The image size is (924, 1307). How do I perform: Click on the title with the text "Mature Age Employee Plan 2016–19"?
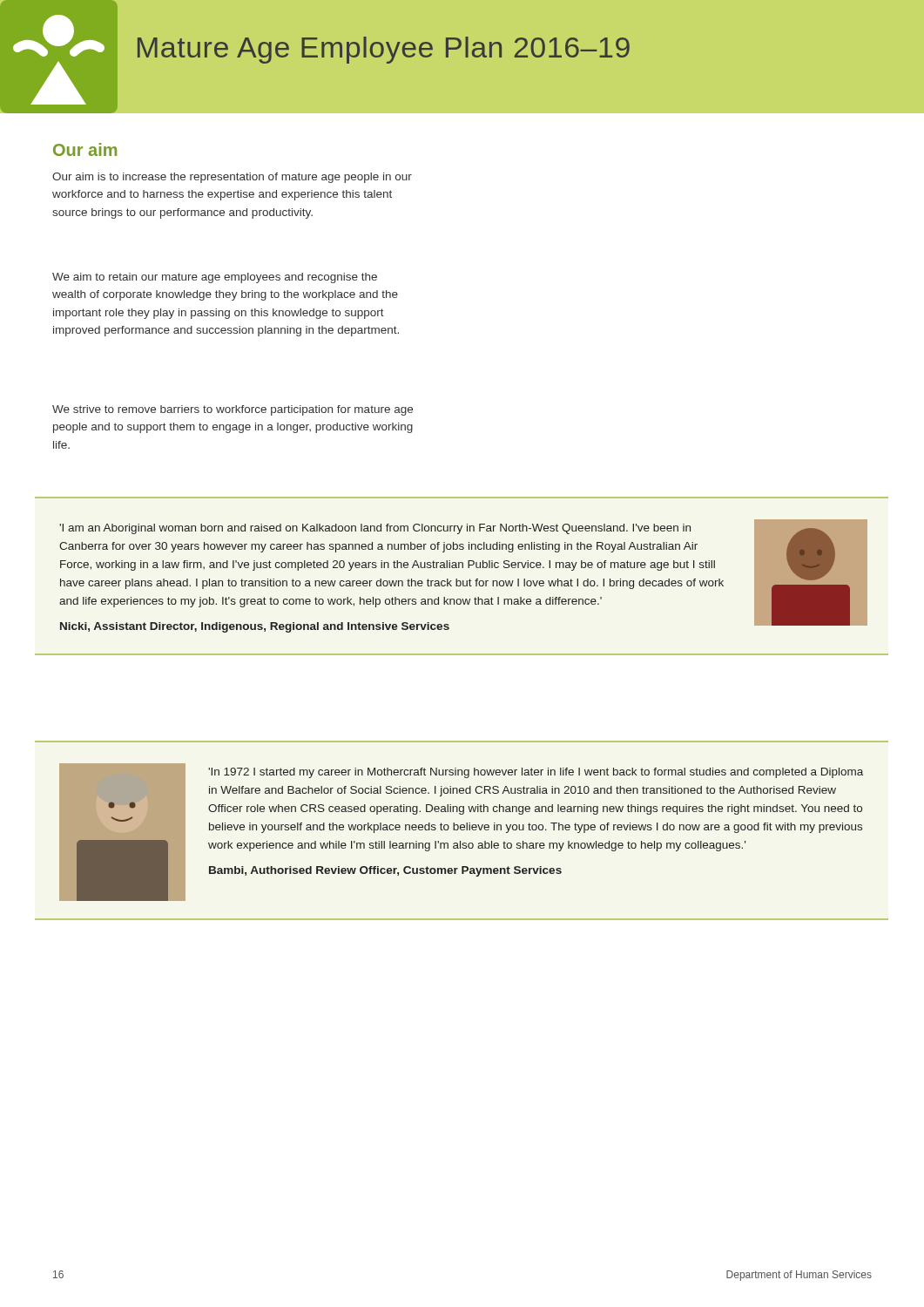(x=383, y=47)
